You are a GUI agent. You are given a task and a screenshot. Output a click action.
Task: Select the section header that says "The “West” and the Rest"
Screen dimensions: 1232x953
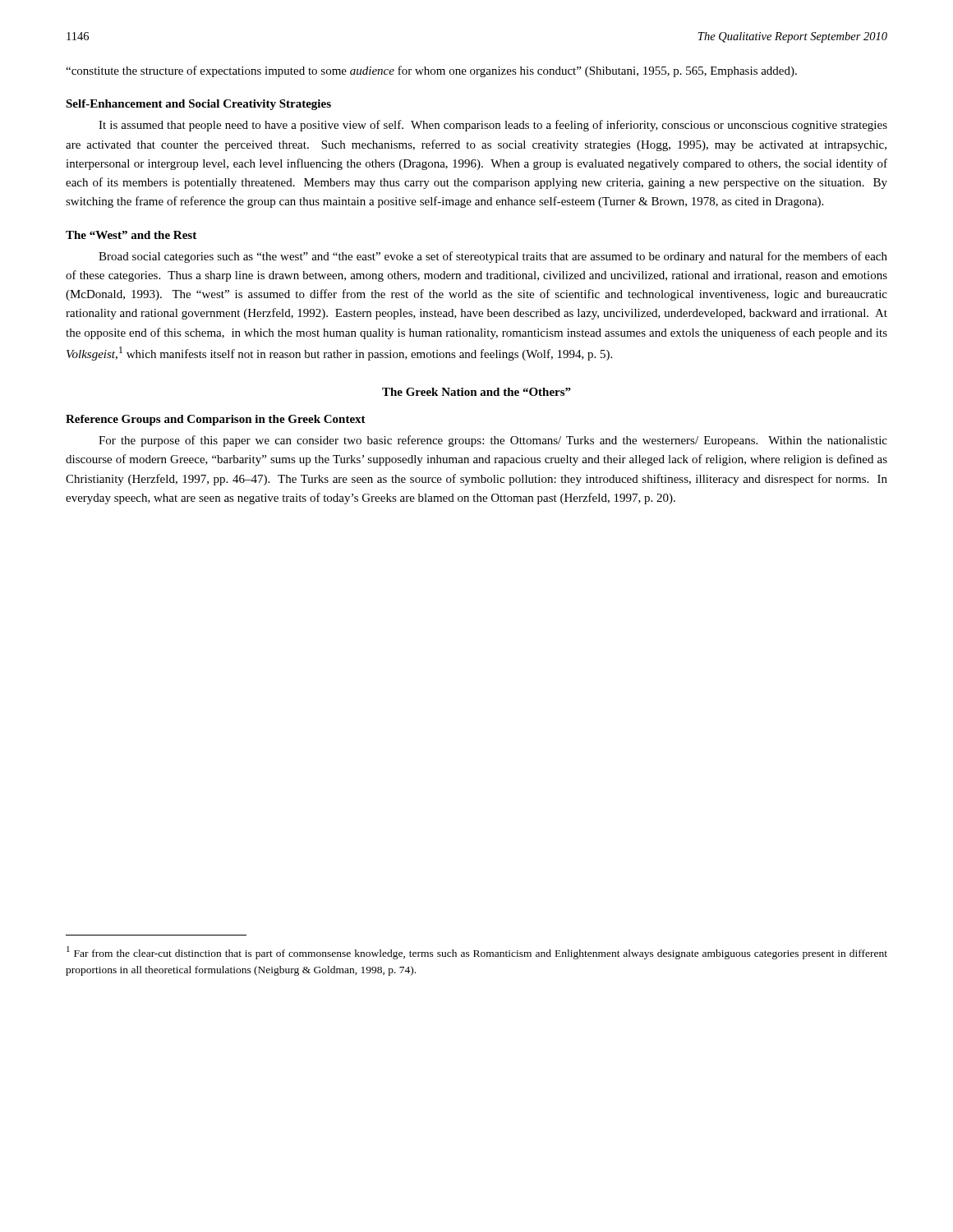(x=131, y=235)
